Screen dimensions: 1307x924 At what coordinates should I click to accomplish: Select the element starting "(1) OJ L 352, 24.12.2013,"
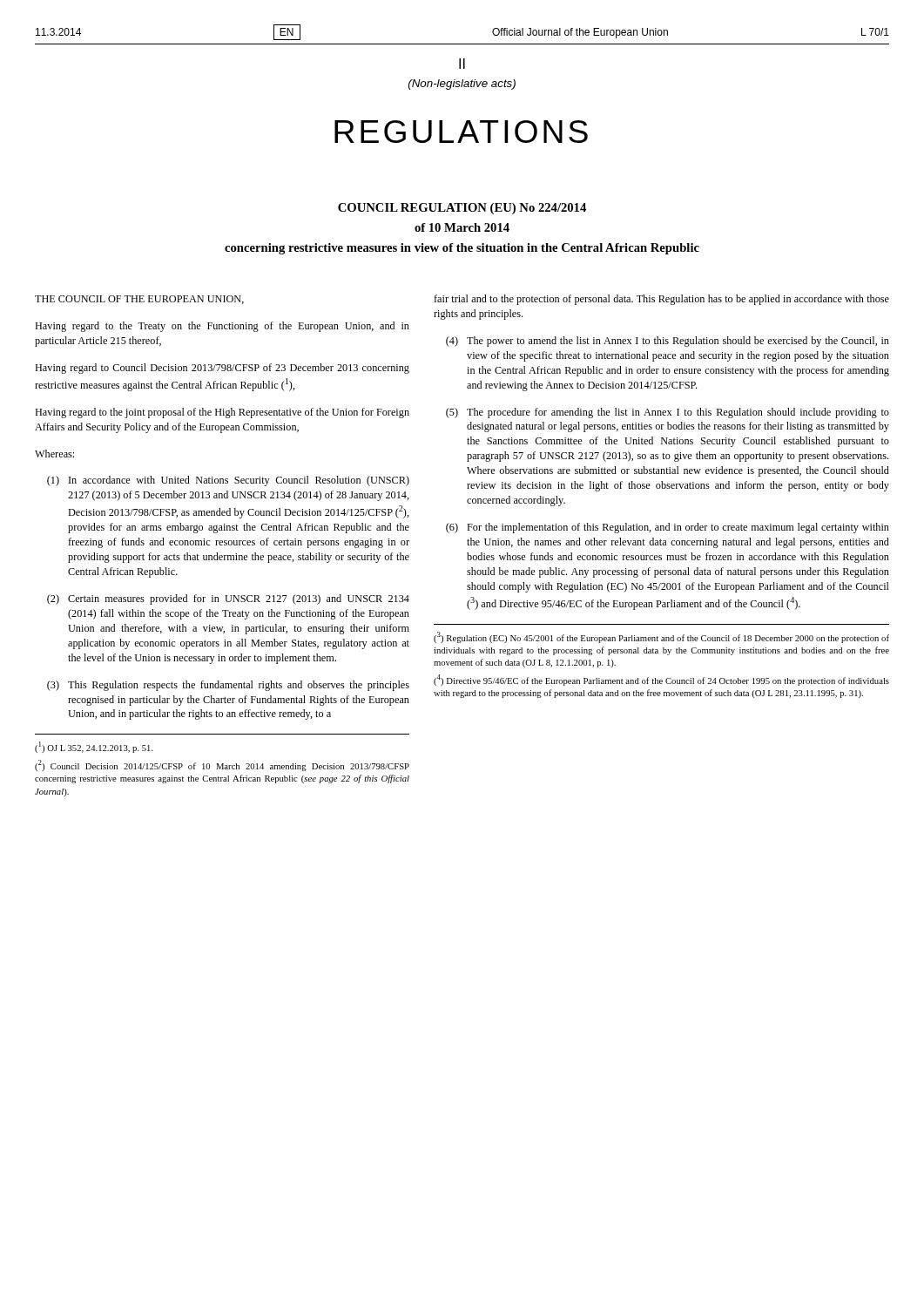coord(94,746)
